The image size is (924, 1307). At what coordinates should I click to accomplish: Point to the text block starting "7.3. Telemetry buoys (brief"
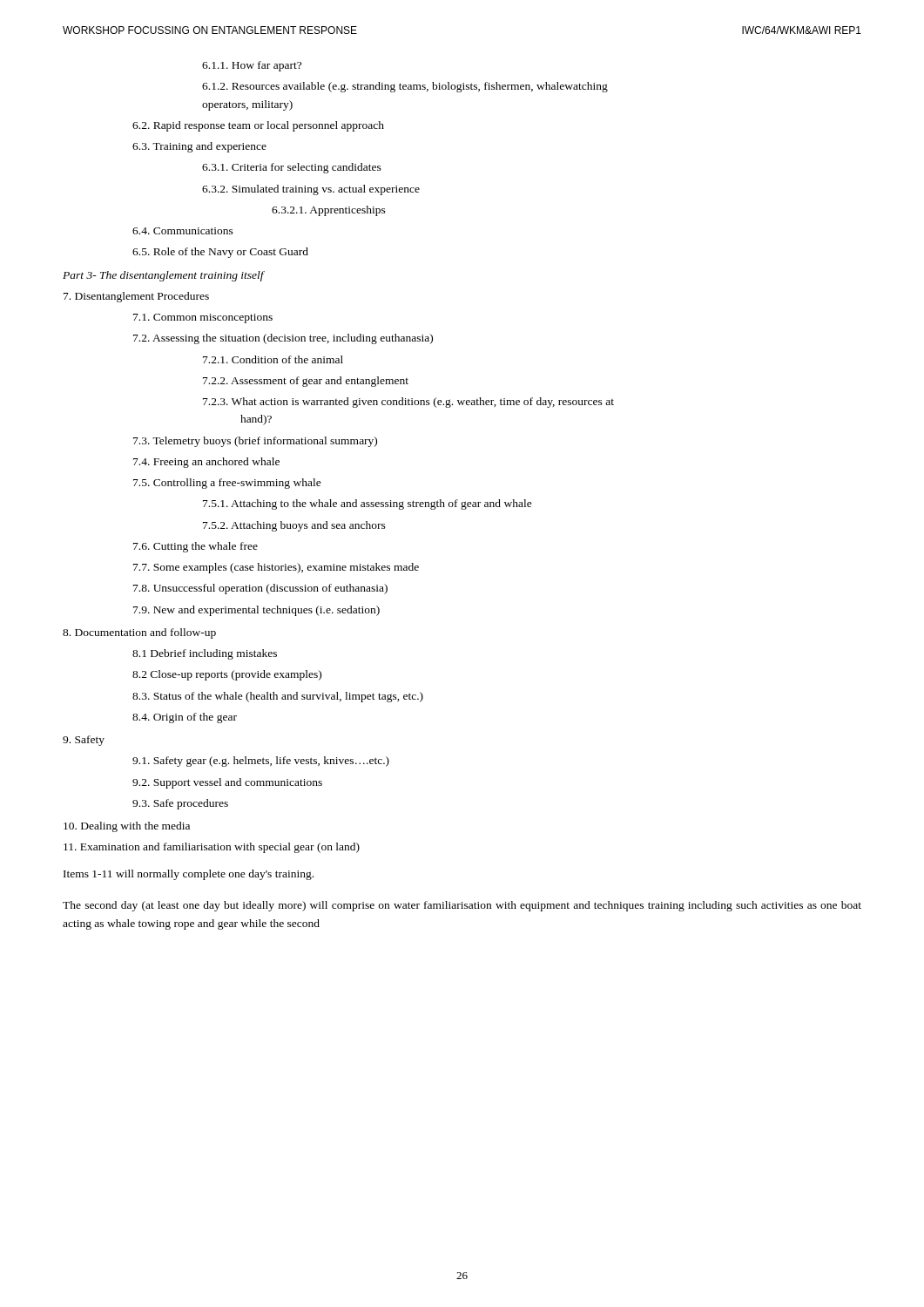(x=255, y=440)
